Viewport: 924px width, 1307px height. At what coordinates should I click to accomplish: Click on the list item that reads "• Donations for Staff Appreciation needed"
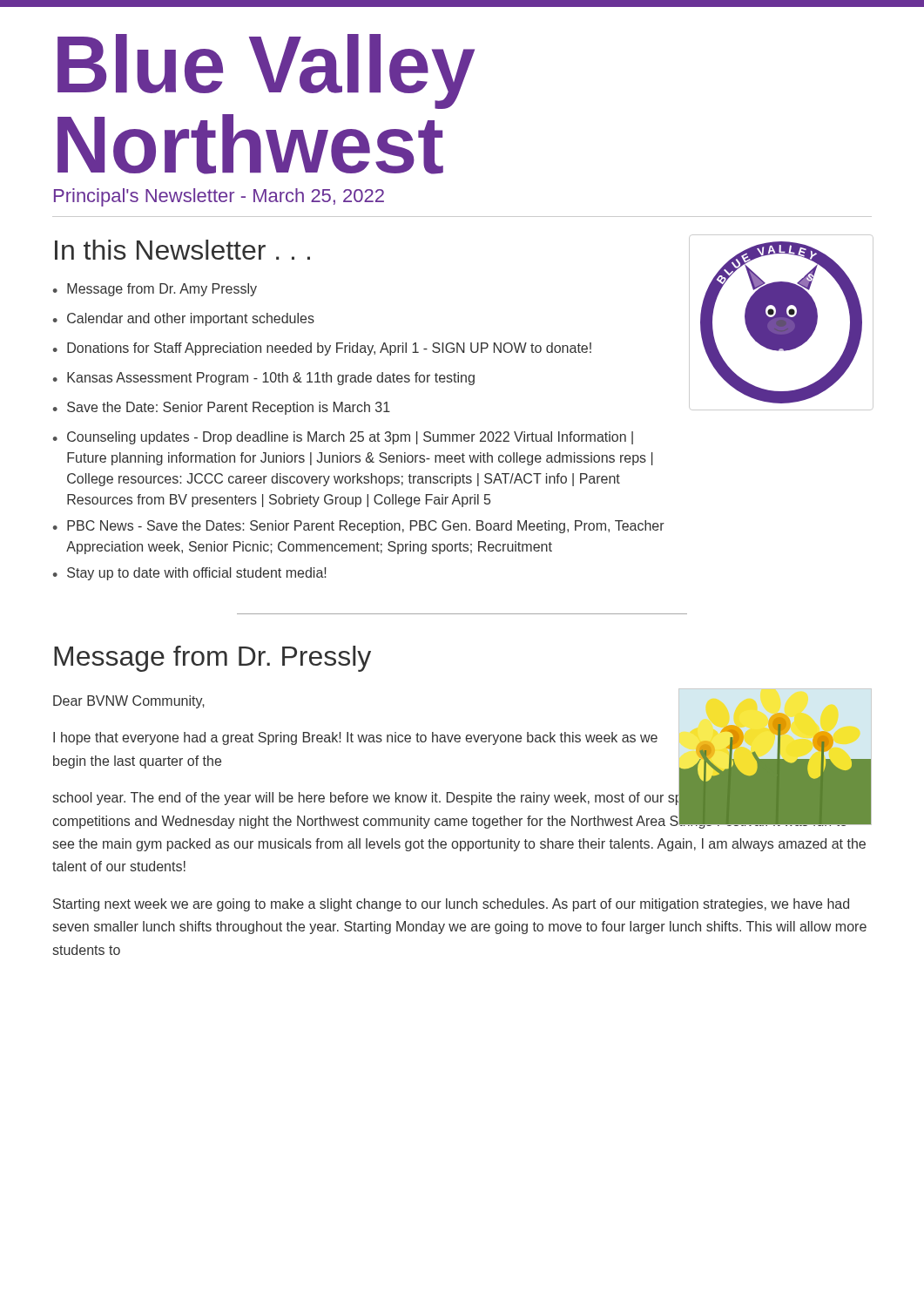[322, 350]
